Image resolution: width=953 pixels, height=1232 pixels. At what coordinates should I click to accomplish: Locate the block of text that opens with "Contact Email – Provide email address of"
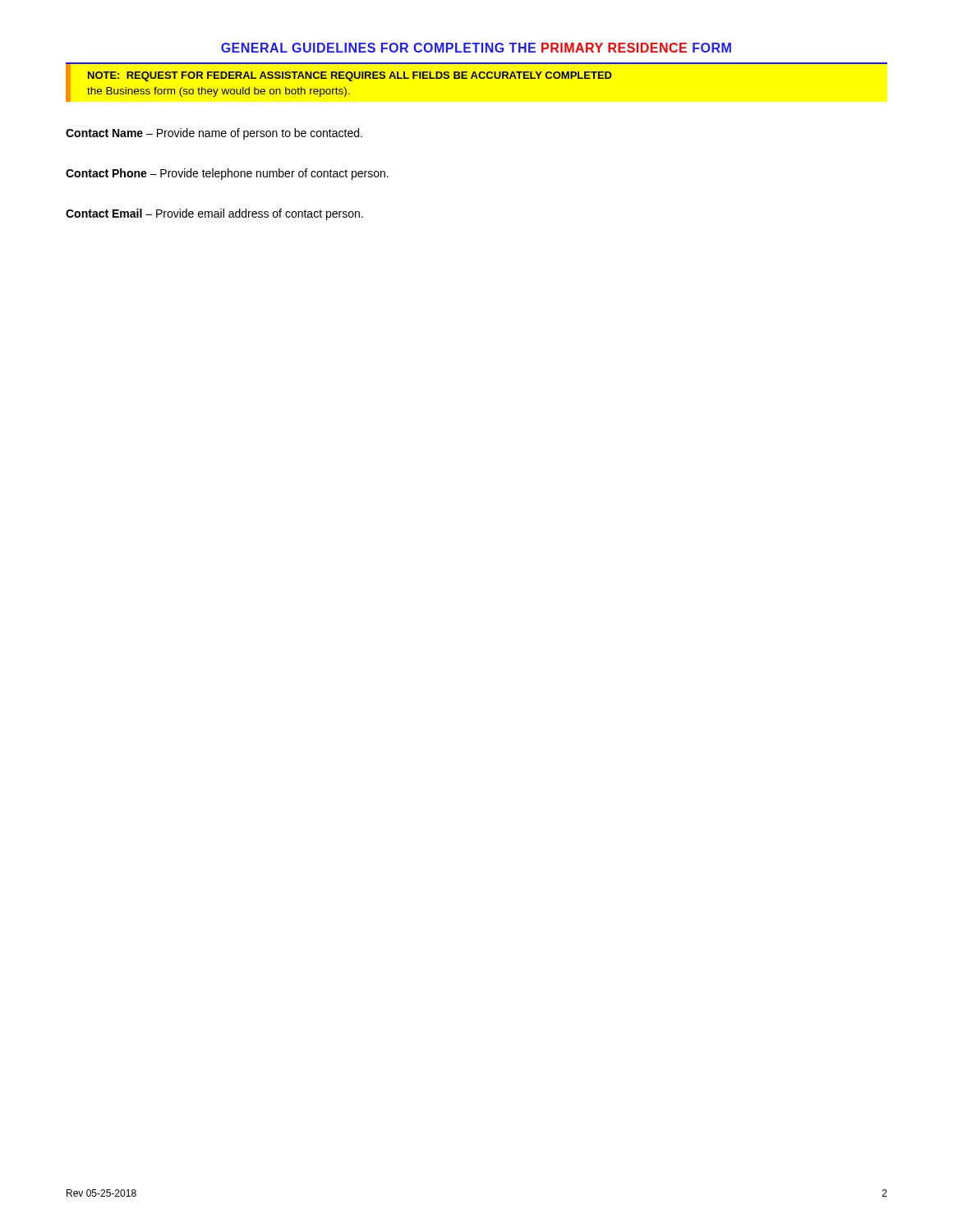(215, 214)
